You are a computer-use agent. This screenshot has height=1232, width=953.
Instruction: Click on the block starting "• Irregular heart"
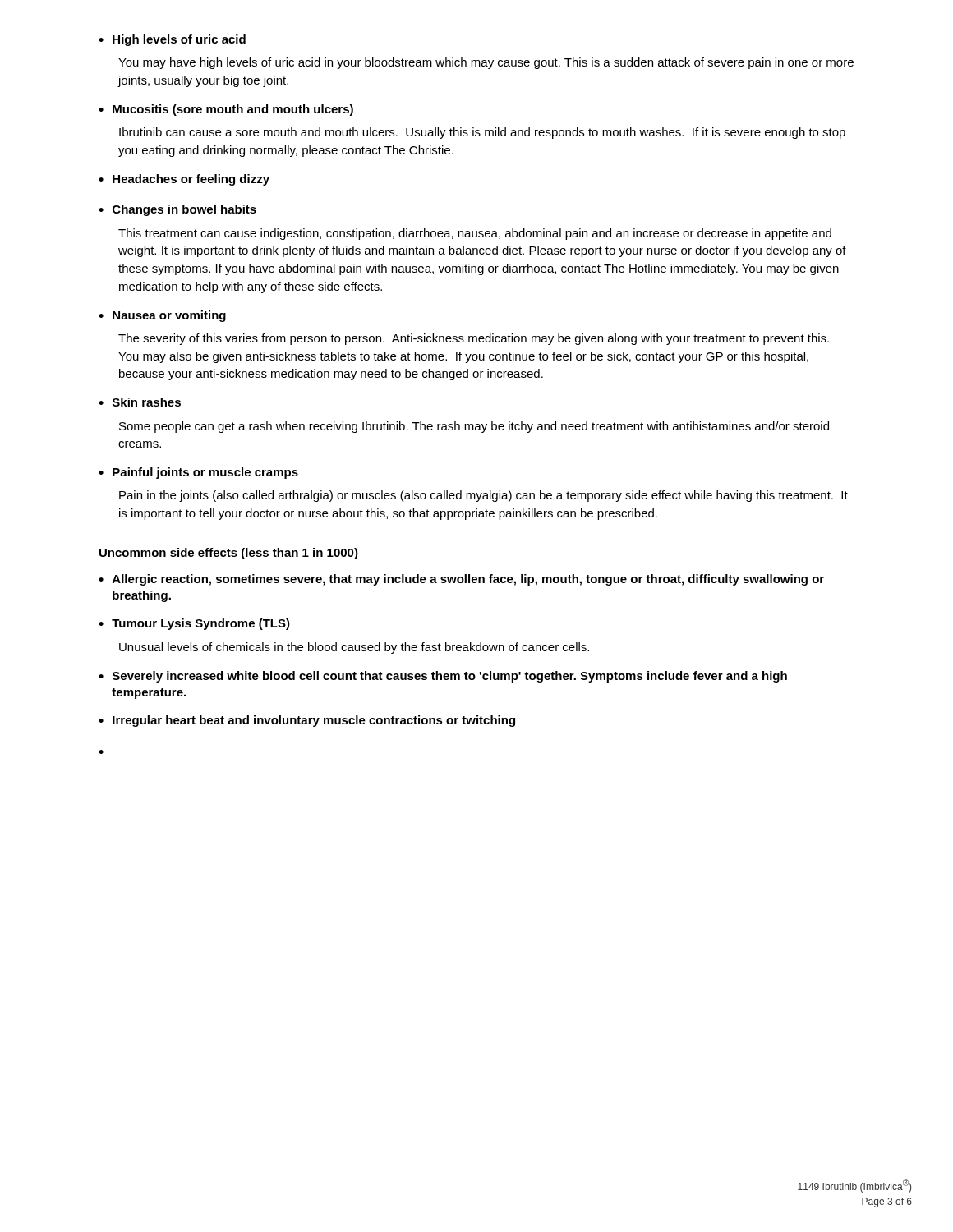pyautogui.click(x=476, y=722)
